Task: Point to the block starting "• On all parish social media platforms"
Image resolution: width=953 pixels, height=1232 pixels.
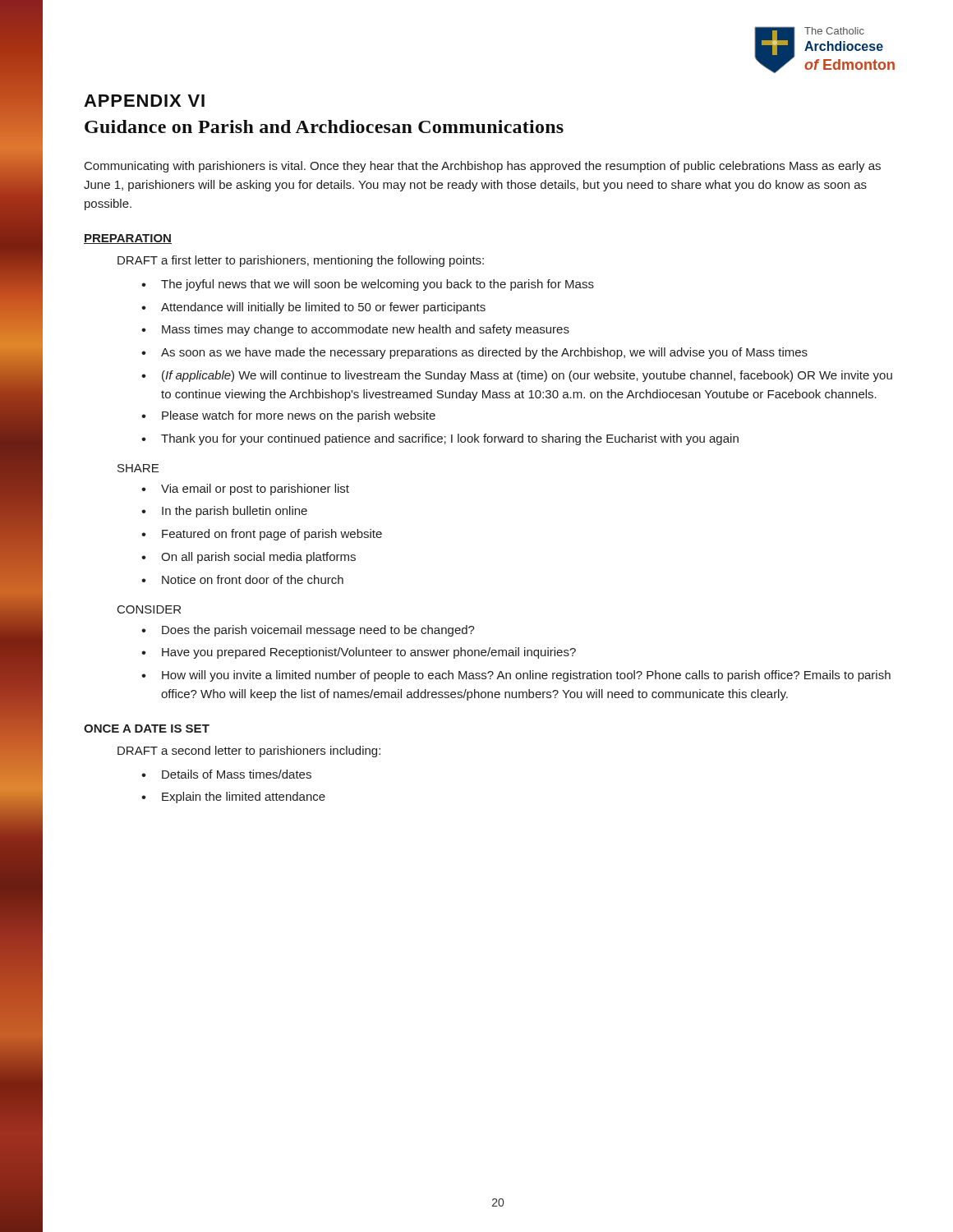Action: pos(249,558)
